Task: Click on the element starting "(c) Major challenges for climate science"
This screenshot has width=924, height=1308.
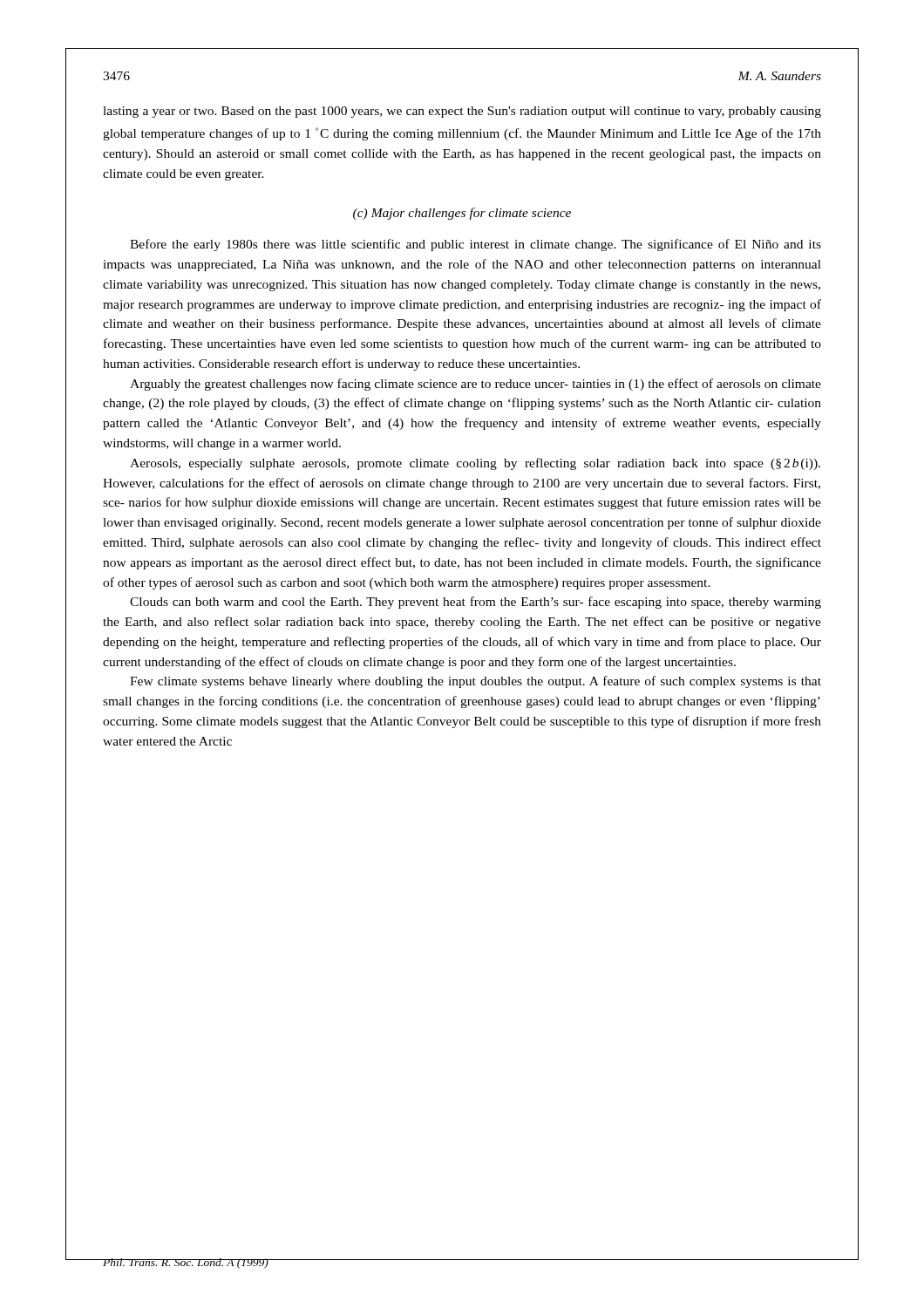Action: (x=462, y=212)
